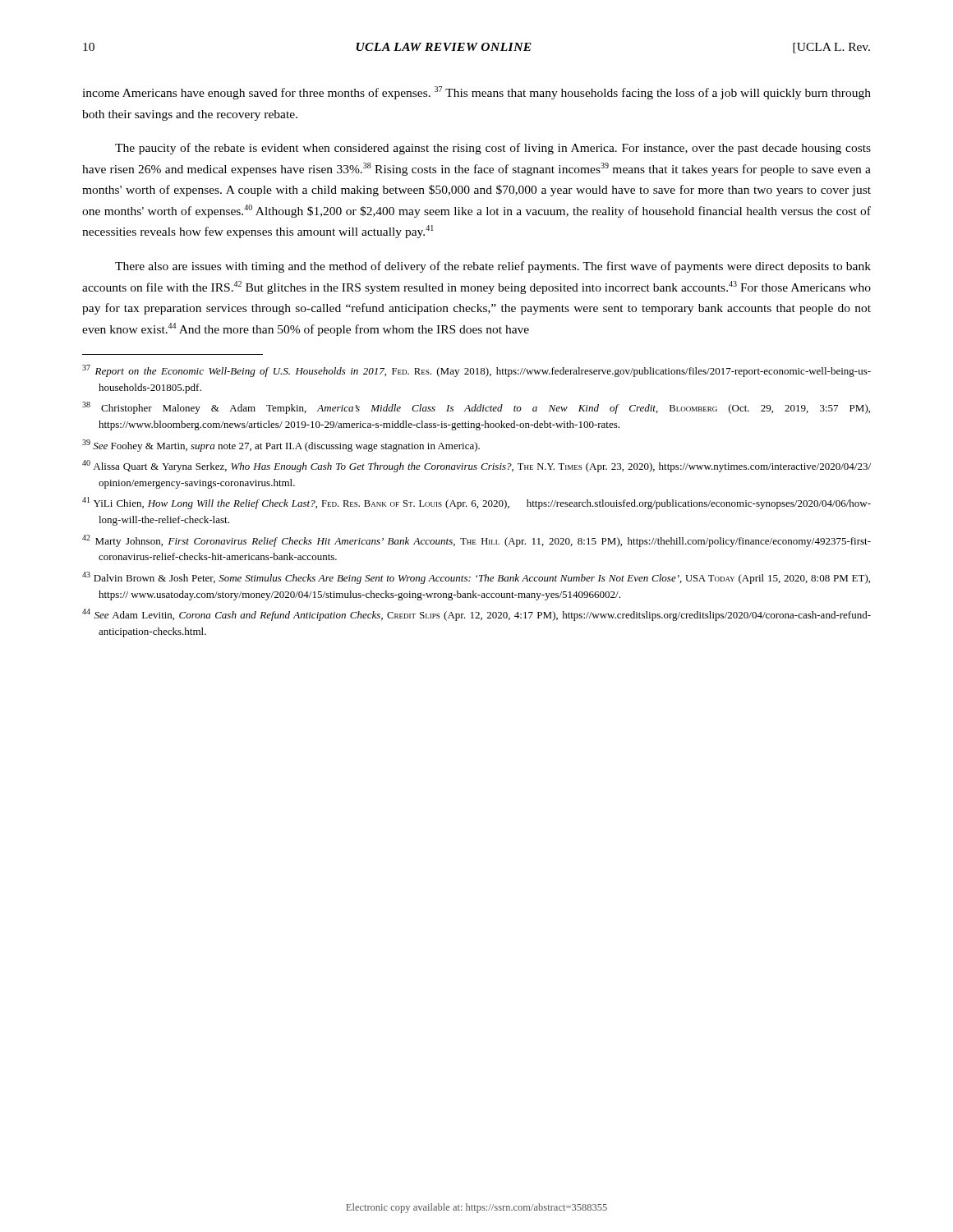
Task: Find the footnote containing "42 Marty Johnson, First Coronavirus Relief"
Action: [x=476, y=548]
